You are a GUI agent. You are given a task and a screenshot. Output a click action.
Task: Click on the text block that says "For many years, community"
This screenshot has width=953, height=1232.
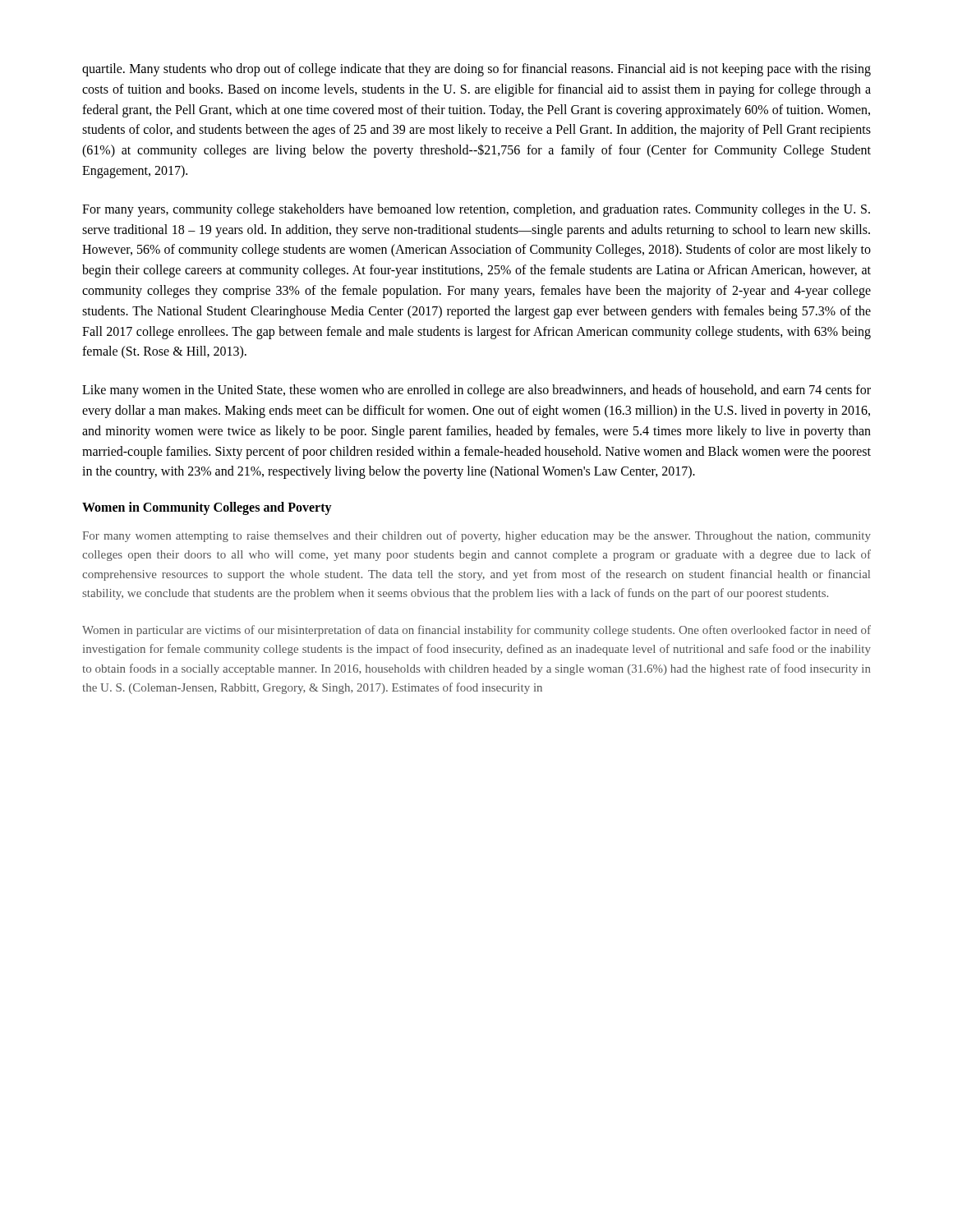476,280
